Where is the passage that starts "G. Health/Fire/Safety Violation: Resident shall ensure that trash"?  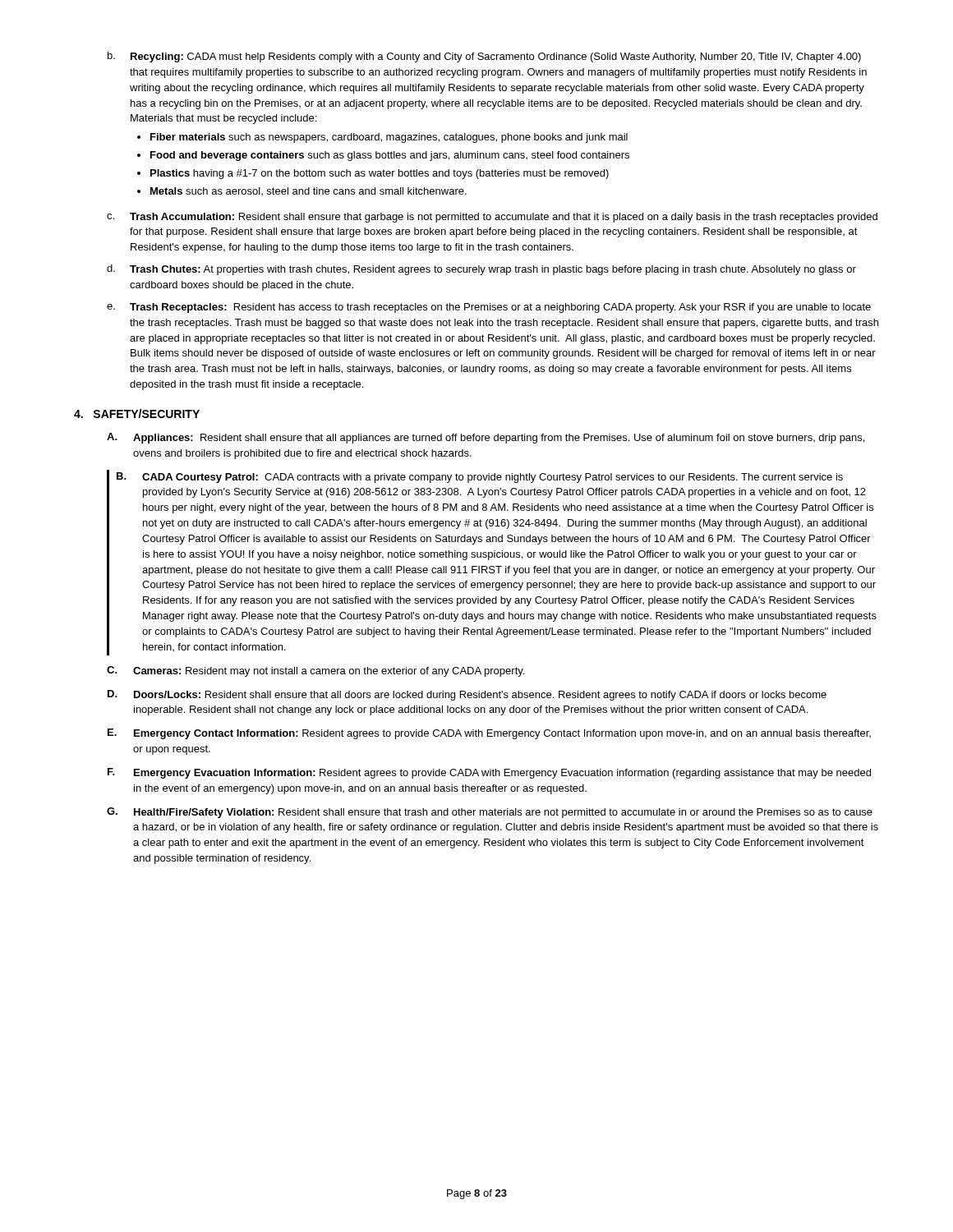tap(493, 836)
